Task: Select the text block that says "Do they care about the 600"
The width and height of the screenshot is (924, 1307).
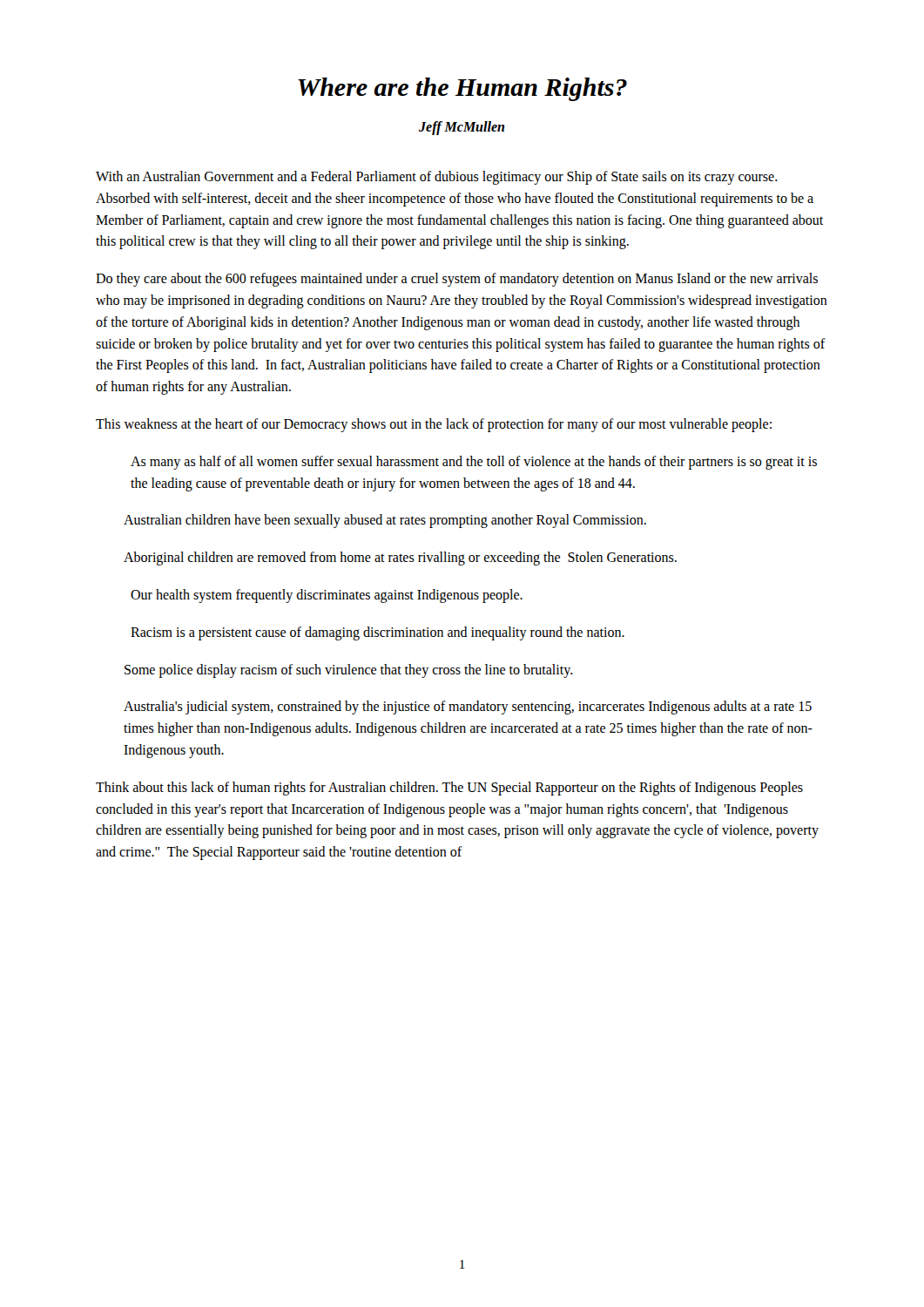Action: 462,333
